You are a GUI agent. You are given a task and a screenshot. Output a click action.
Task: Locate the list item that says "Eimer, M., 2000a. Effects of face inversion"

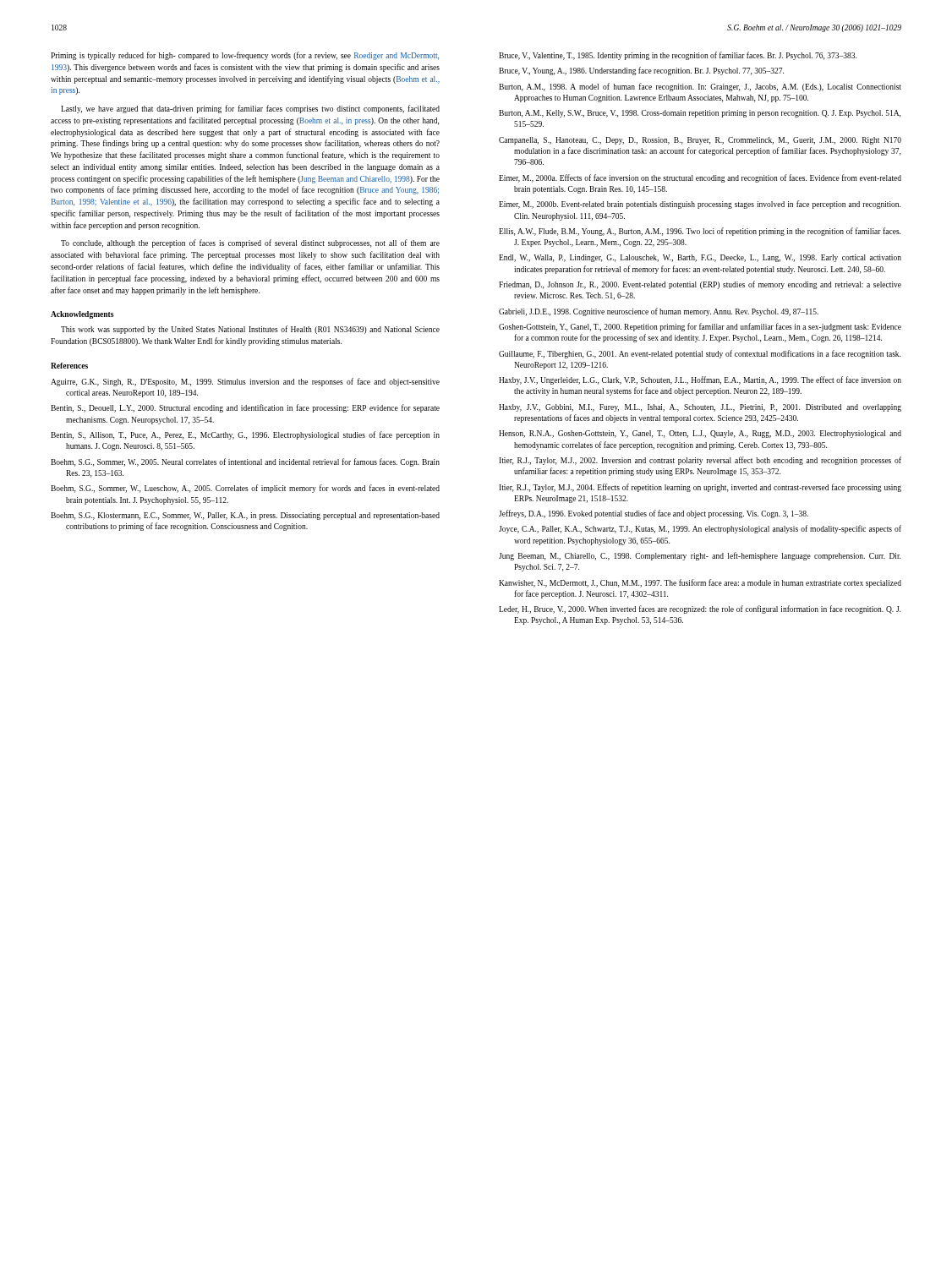(x=700, y=184)
